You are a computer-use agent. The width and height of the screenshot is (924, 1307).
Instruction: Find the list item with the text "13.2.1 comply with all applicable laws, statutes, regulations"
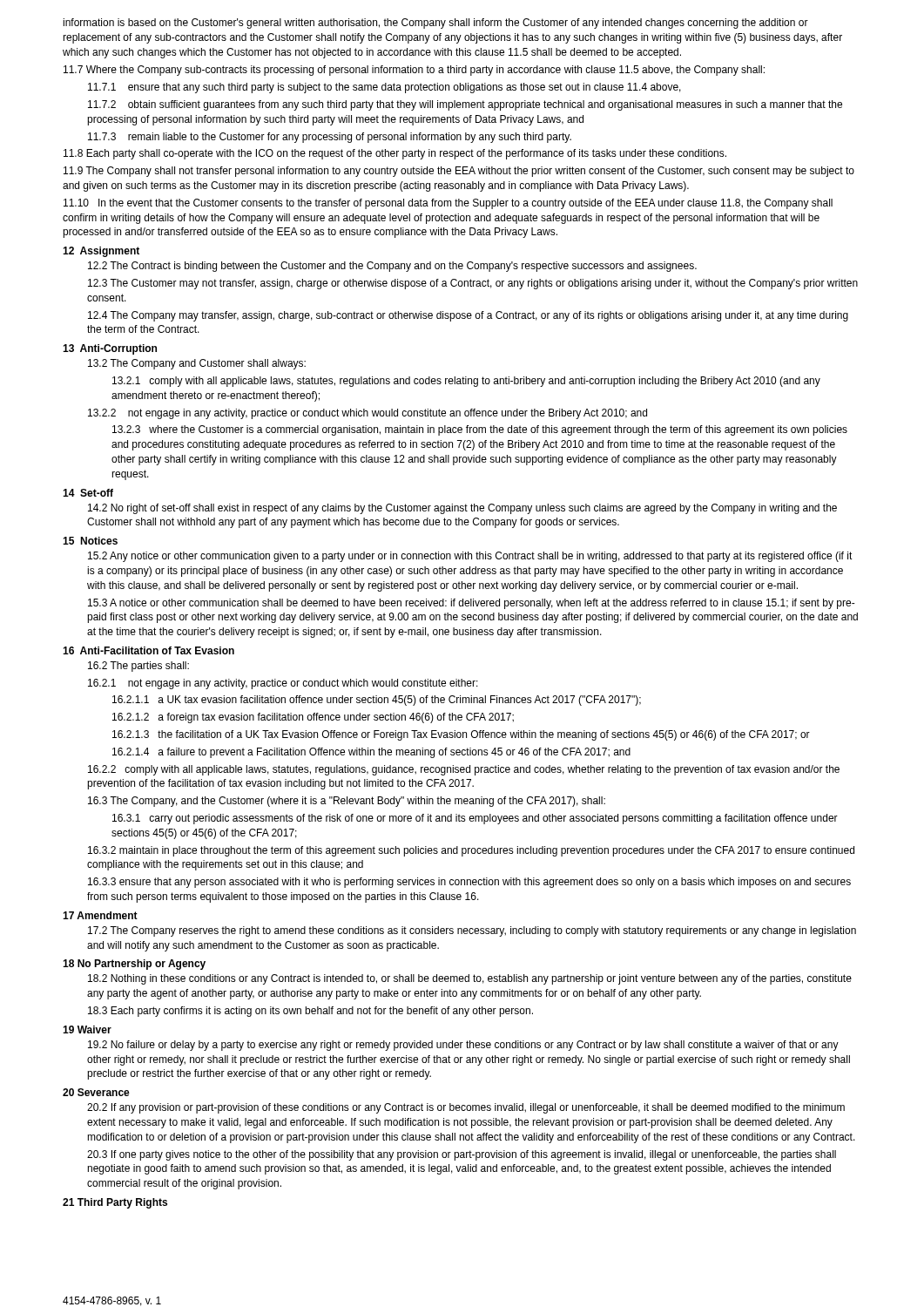tap(466, 388)
